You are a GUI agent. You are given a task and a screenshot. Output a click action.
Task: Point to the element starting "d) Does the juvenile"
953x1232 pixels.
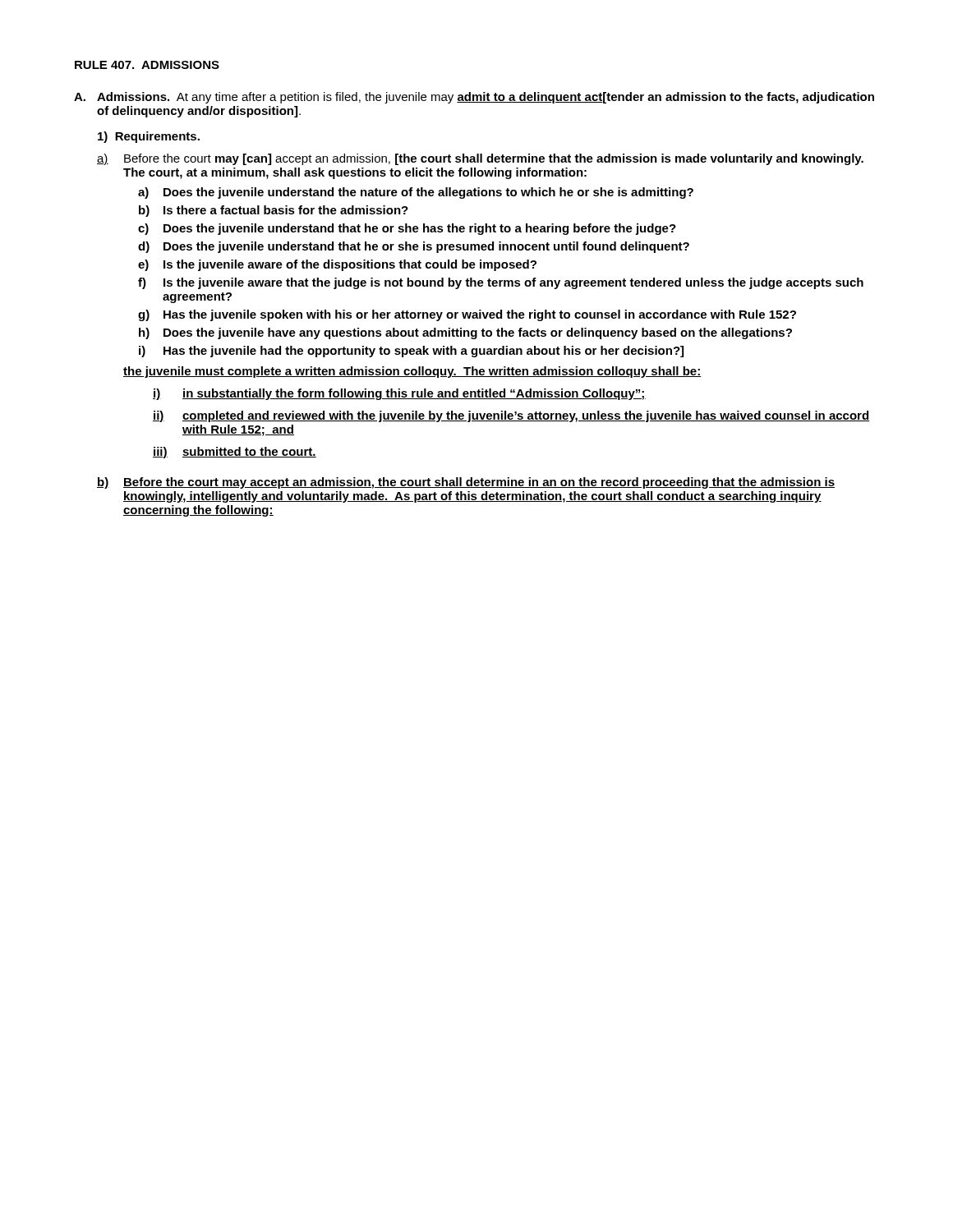point(414,246)
